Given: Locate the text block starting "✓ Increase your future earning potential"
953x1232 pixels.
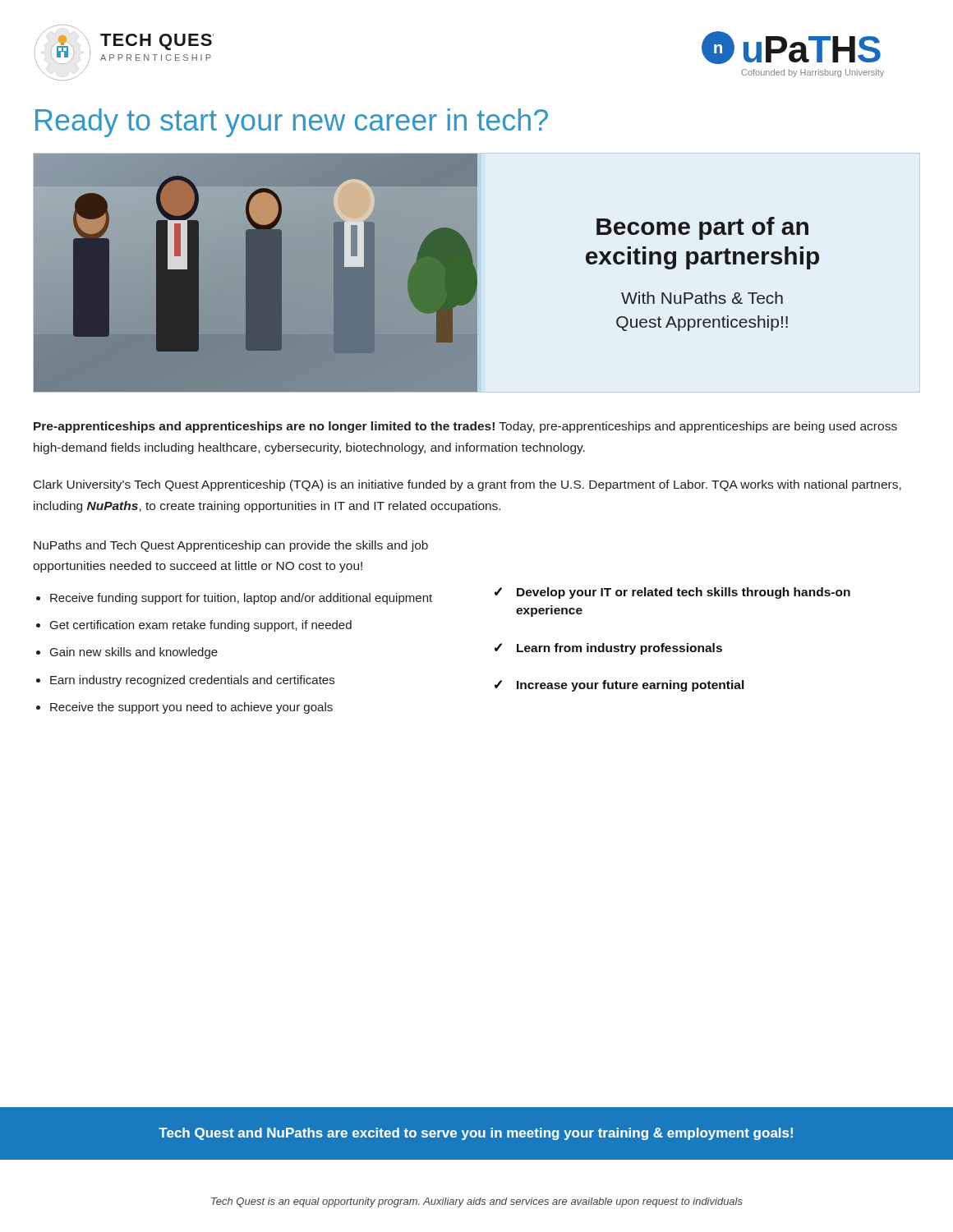Looking at the screenshot, I should pyautogui.click(x=619, y=685).
